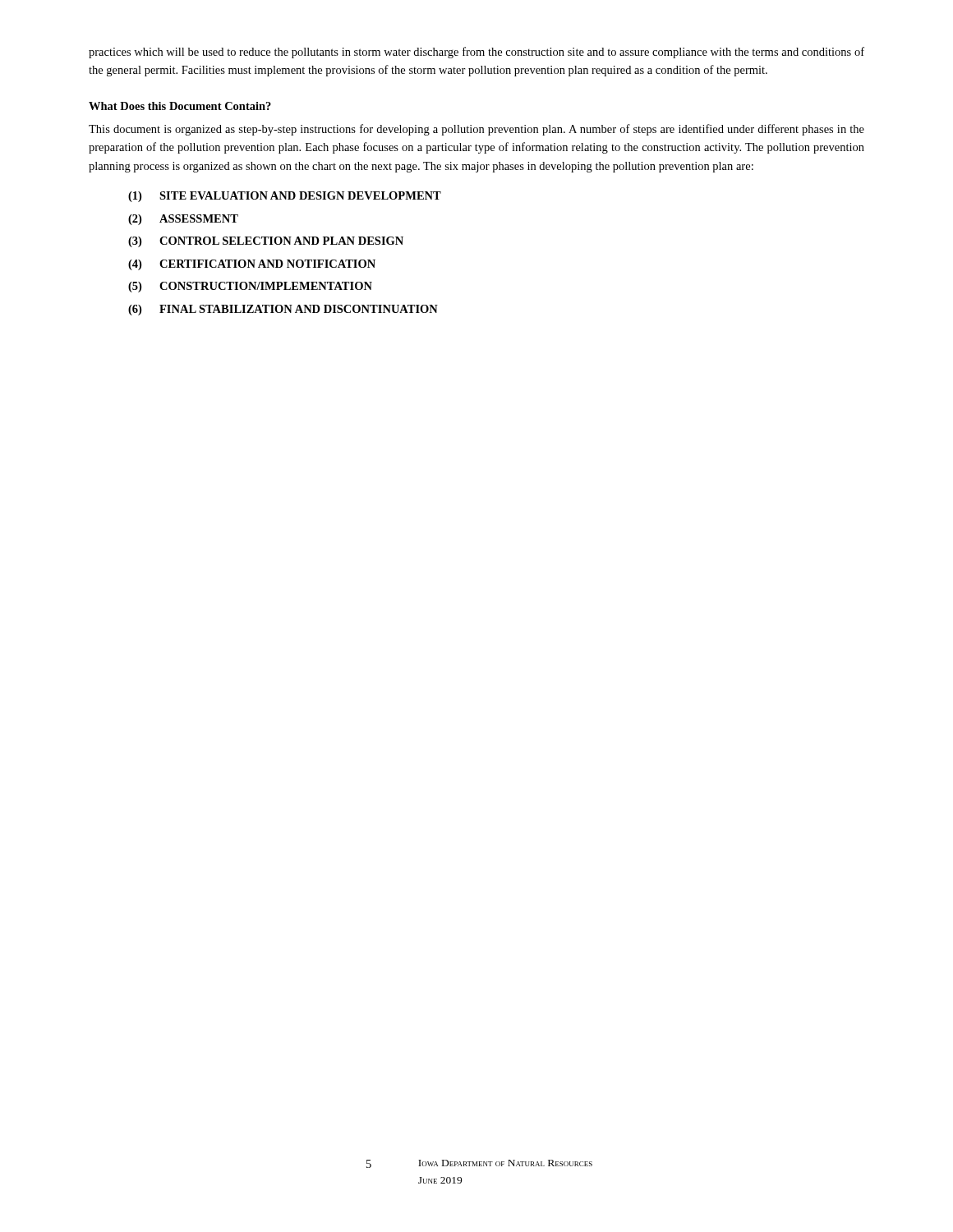Select the region starting "(1) SITE EVALUATION AND DESIGN DEVELOPMENT"

[285, 196]
